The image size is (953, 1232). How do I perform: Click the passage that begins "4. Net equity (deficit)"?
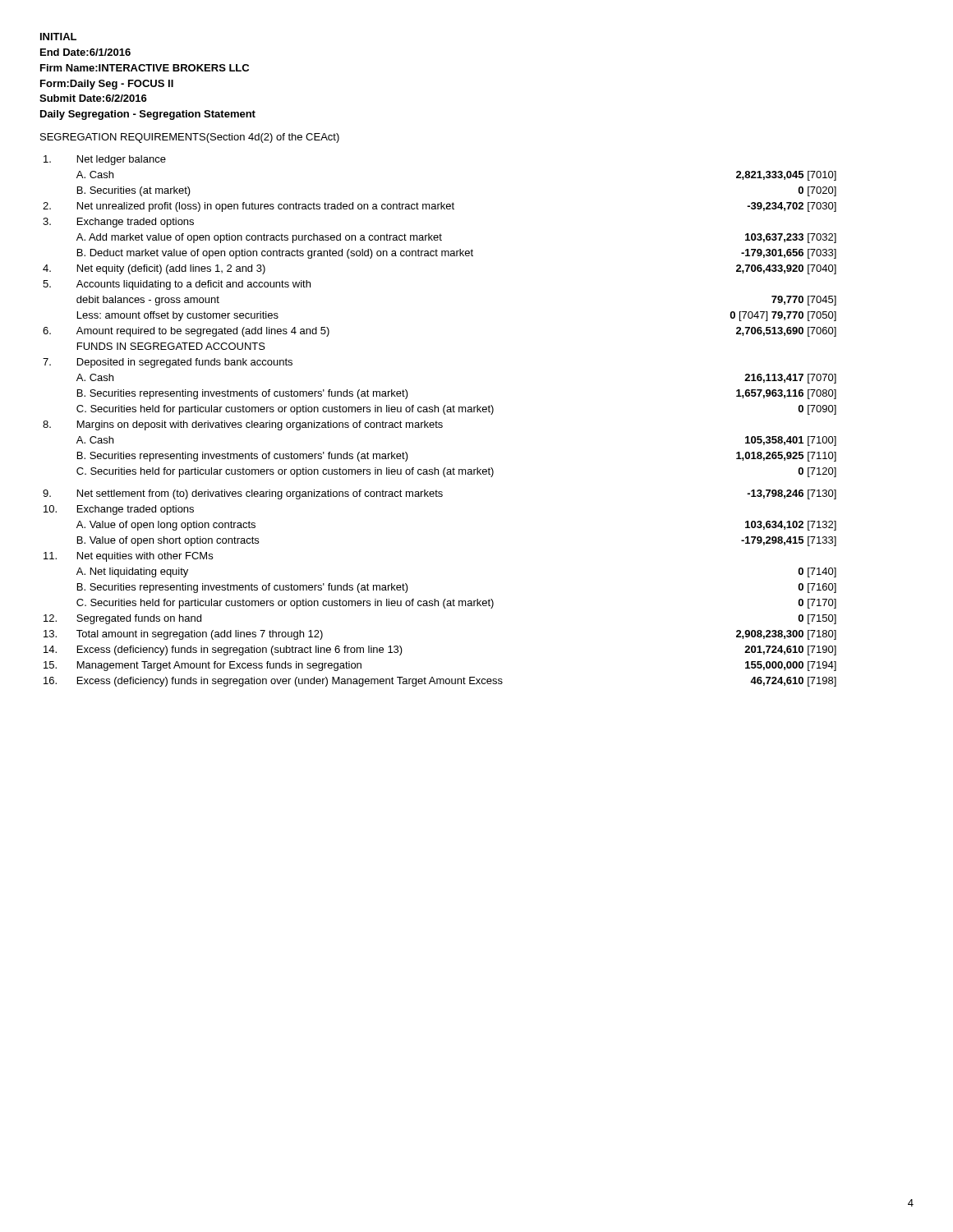(174, 269)
